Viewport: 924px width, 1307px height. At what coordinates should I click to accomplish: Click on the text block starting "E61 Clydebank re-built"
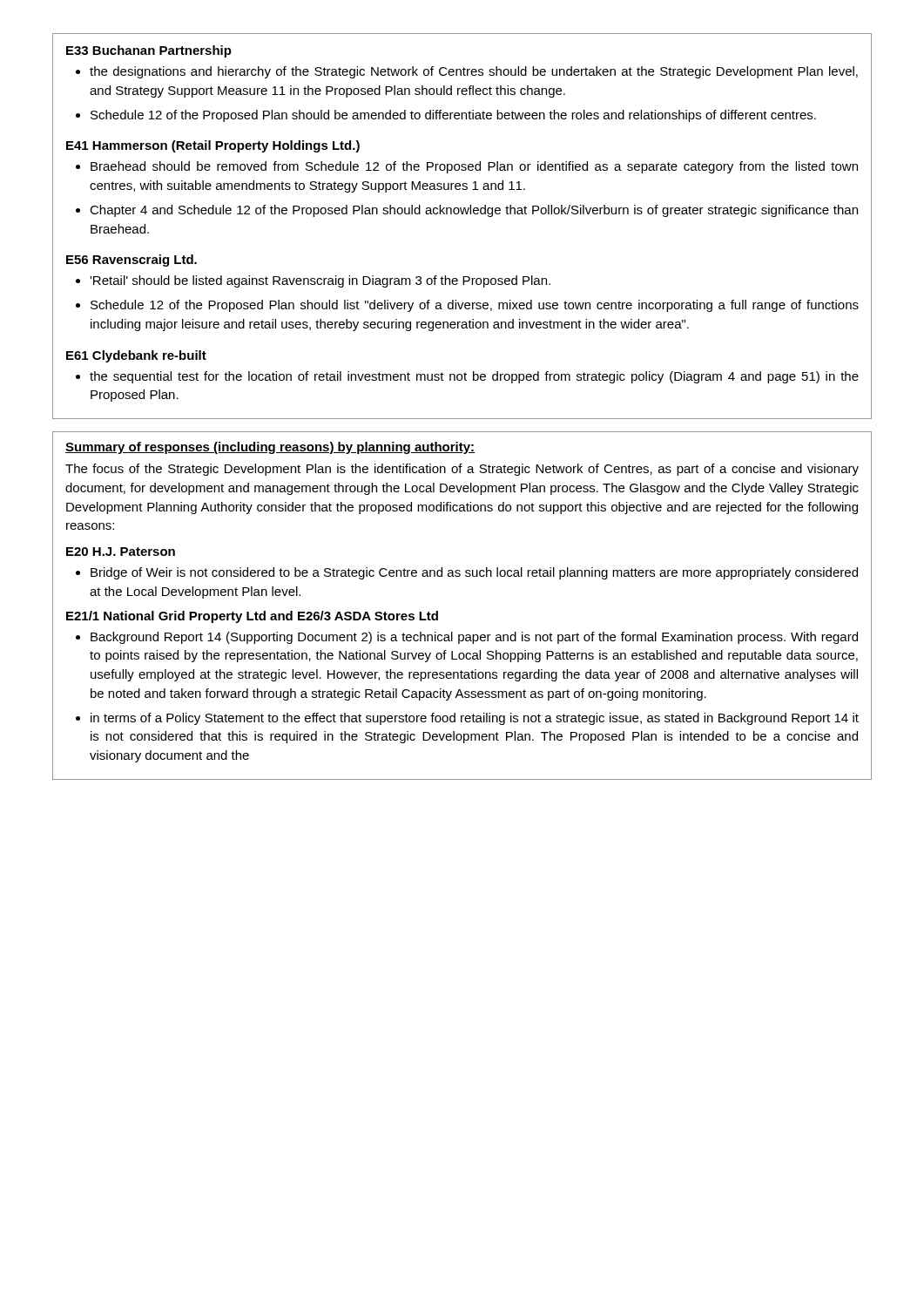[x=136, y=355]
